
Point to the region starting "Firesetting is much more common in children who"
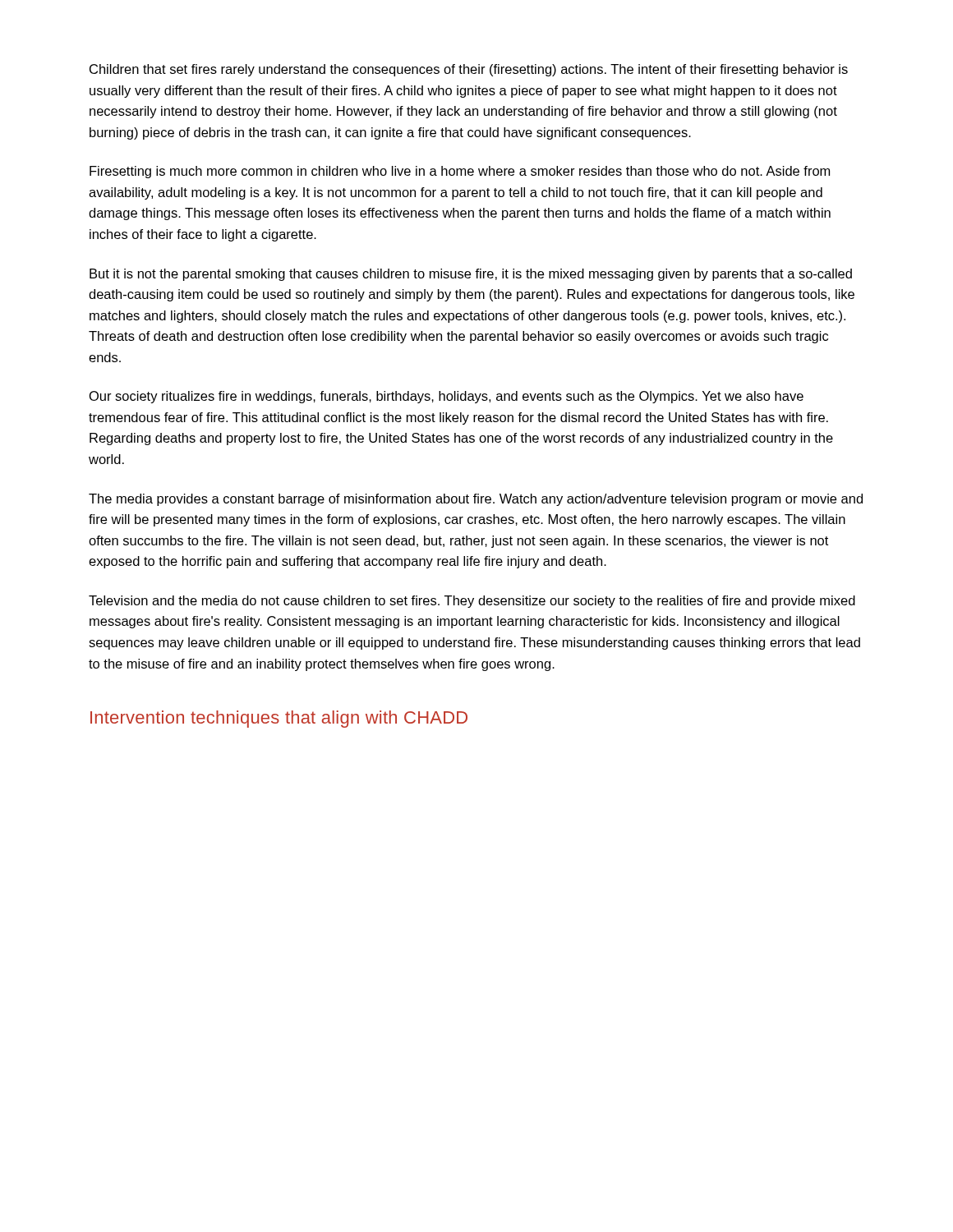(460, 203)
